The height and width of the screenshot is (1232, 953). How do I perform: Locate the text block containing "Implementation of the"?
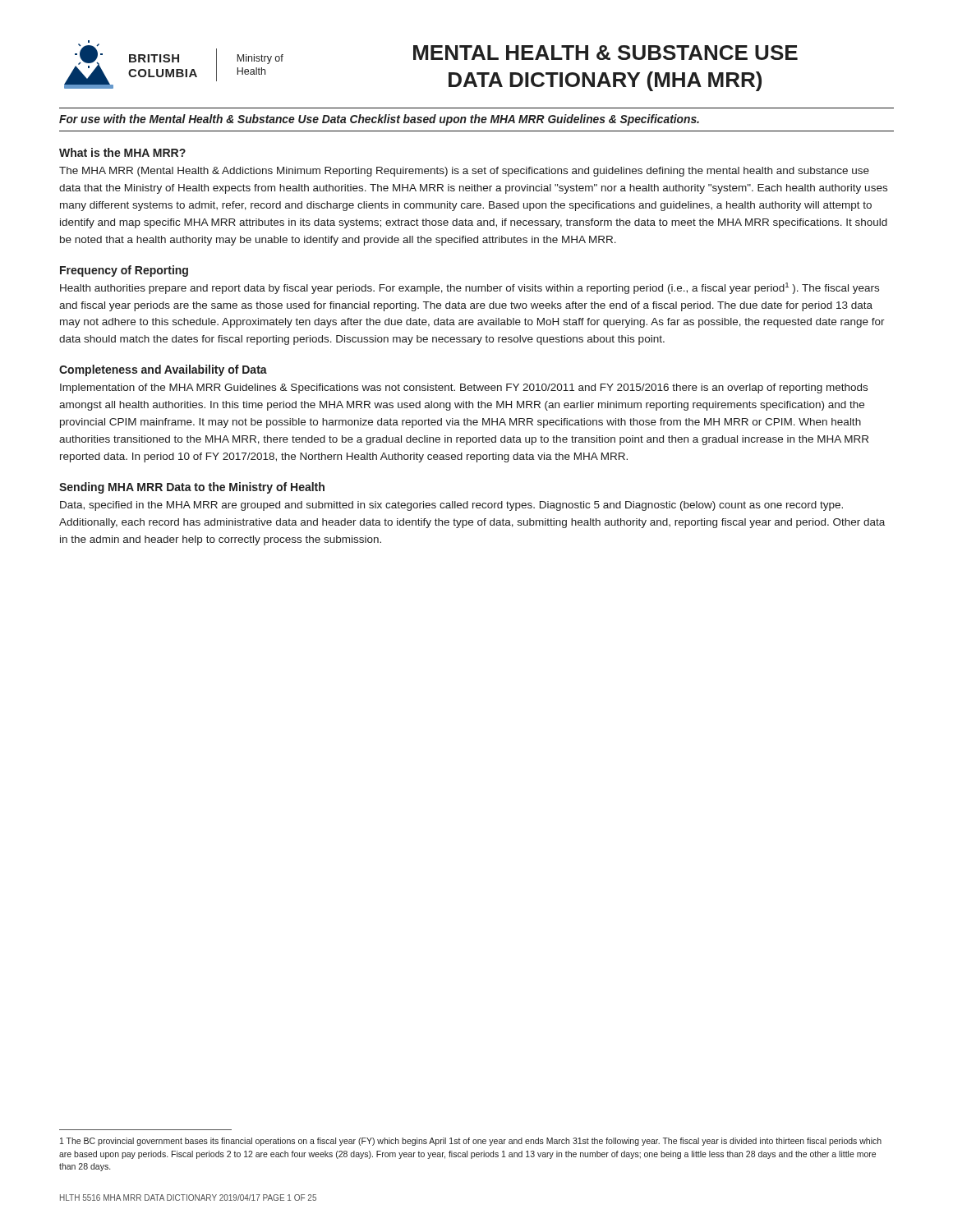[x=464, y=422]
